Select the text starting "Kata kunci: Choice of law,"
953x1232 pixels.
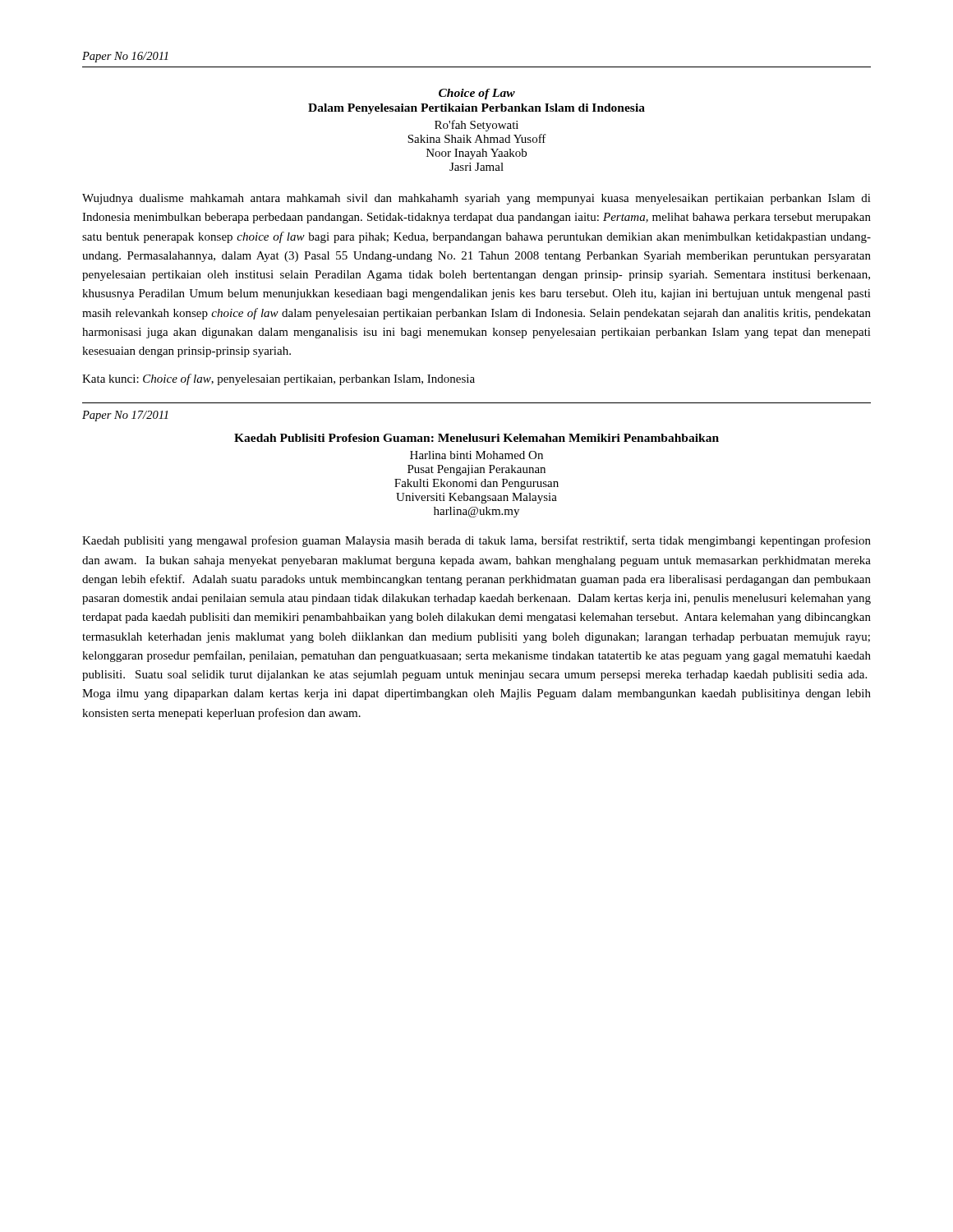pos(279,379)
